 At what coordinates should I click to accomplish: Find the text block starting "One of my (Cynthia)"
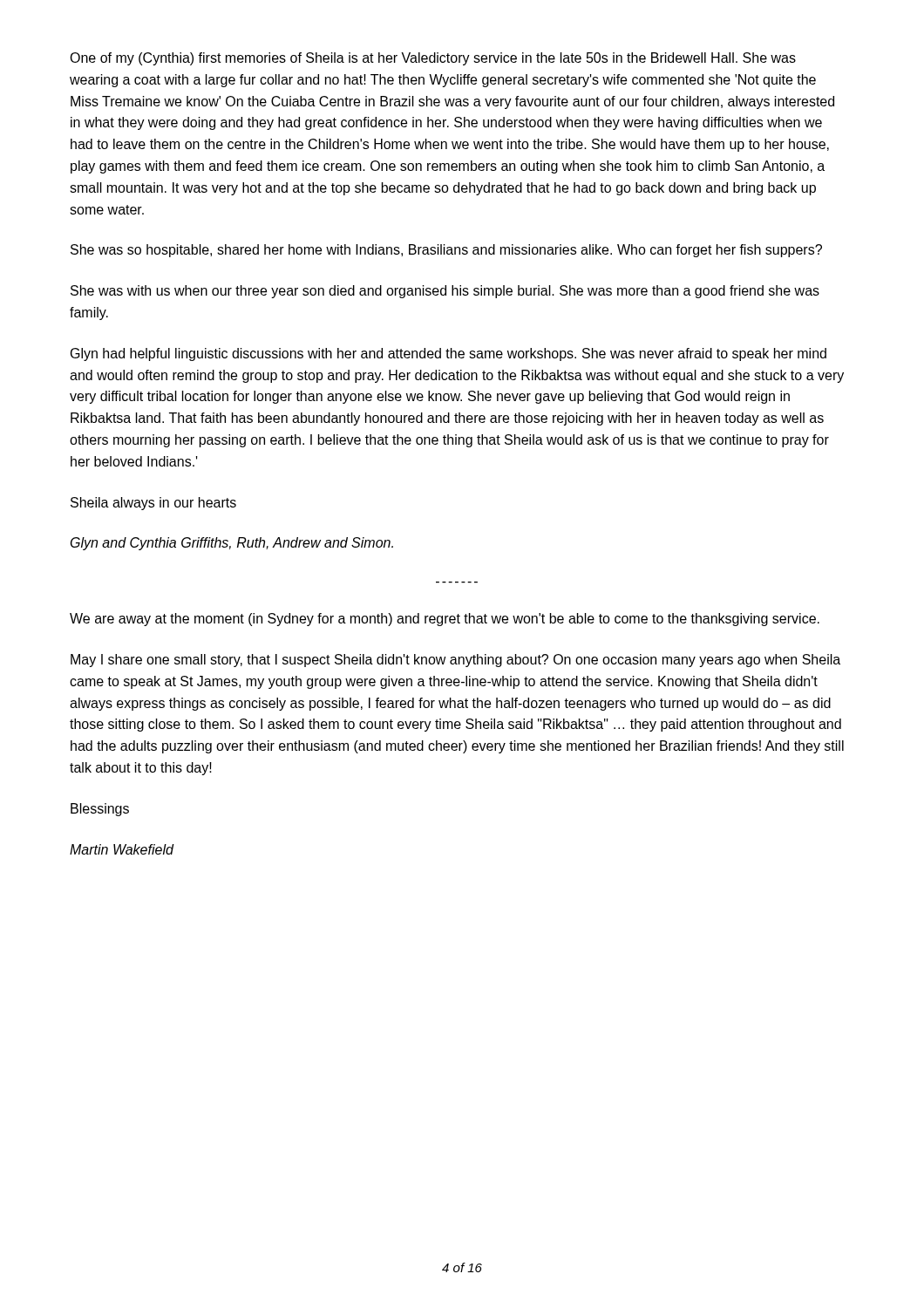click(x=452, y=134)
